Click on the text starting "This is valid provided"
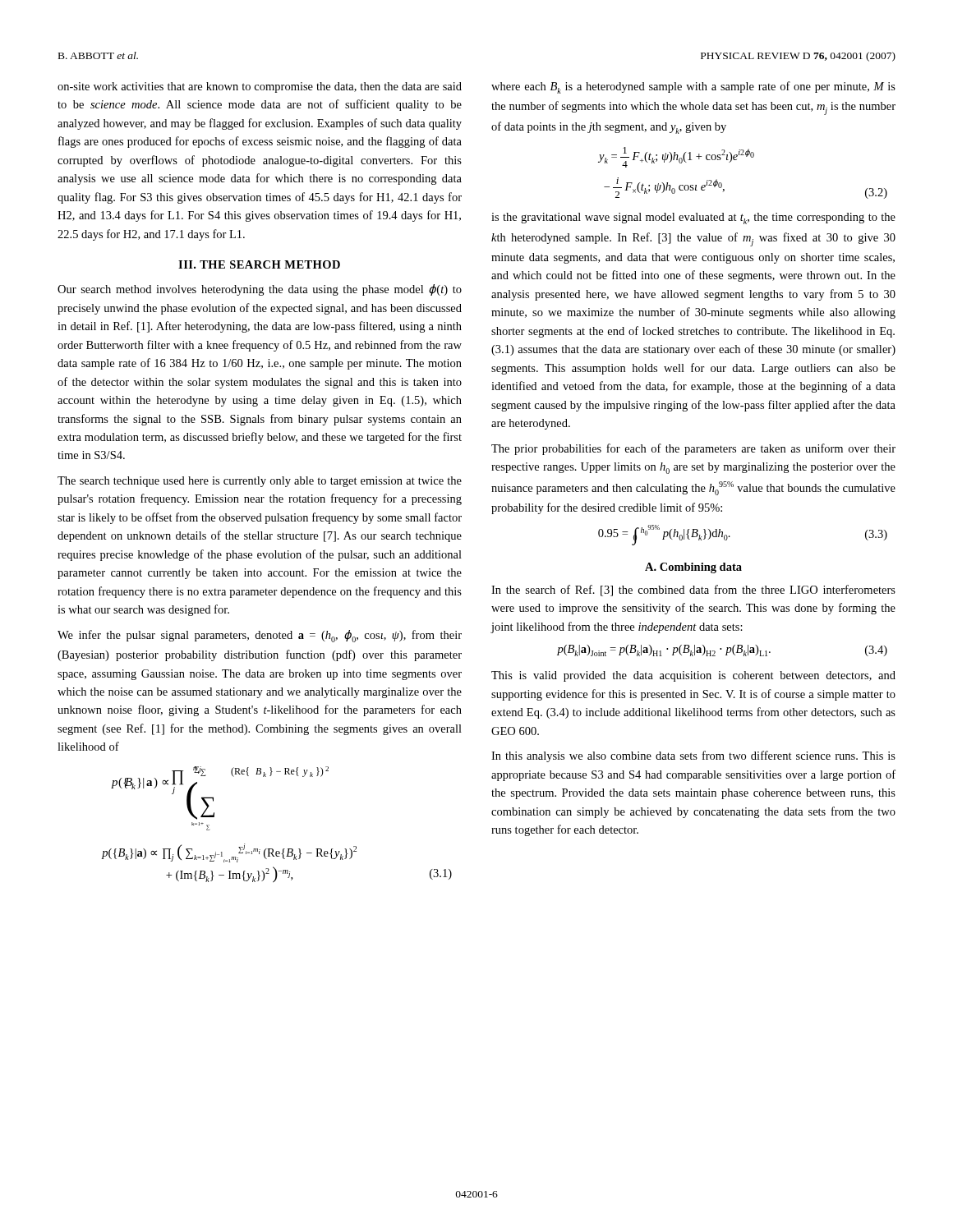The height and width of the screenshot is (1232, 953). tap(693, 753)
